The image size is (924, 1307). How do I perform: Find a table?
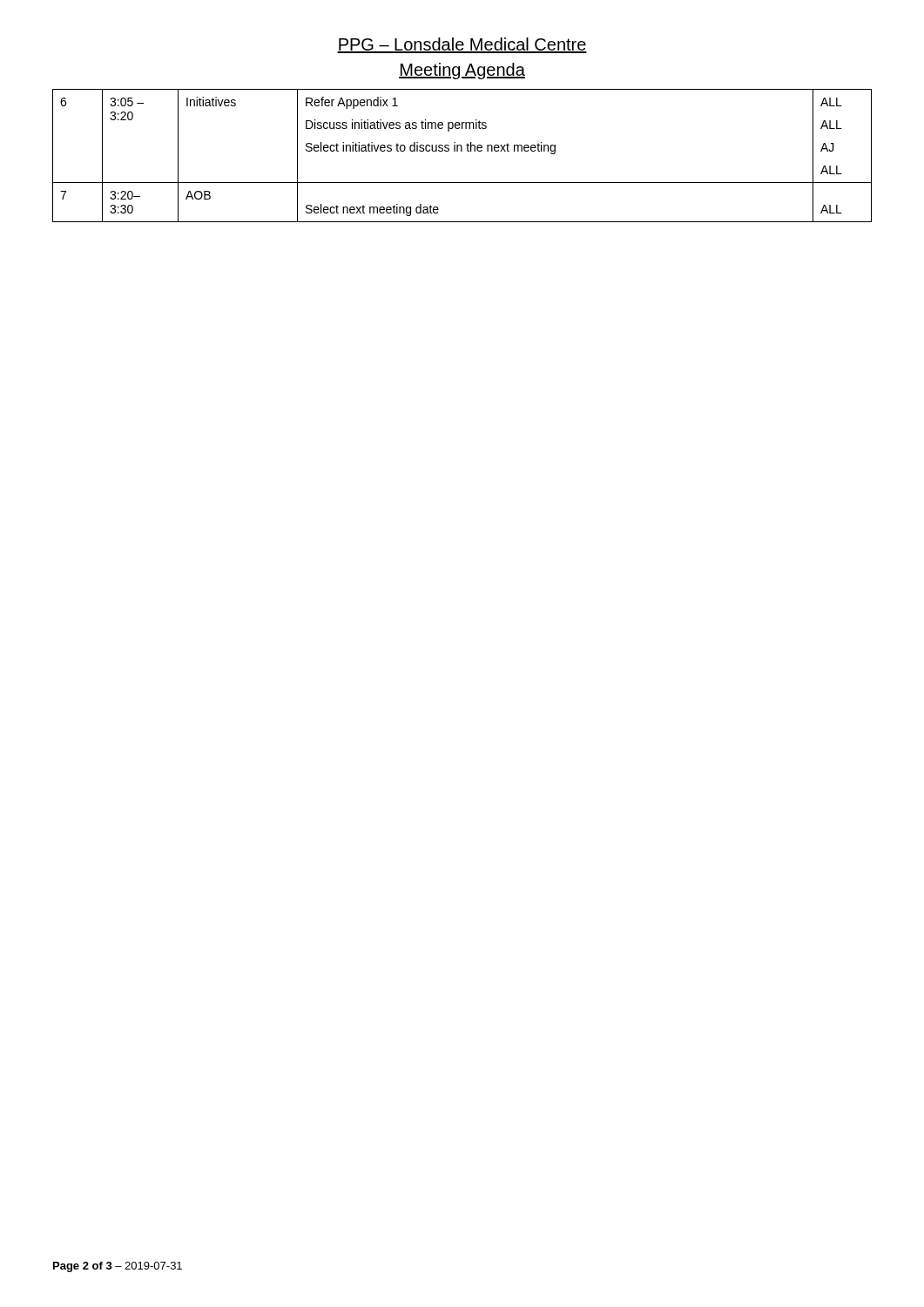[x=462, y=156]
